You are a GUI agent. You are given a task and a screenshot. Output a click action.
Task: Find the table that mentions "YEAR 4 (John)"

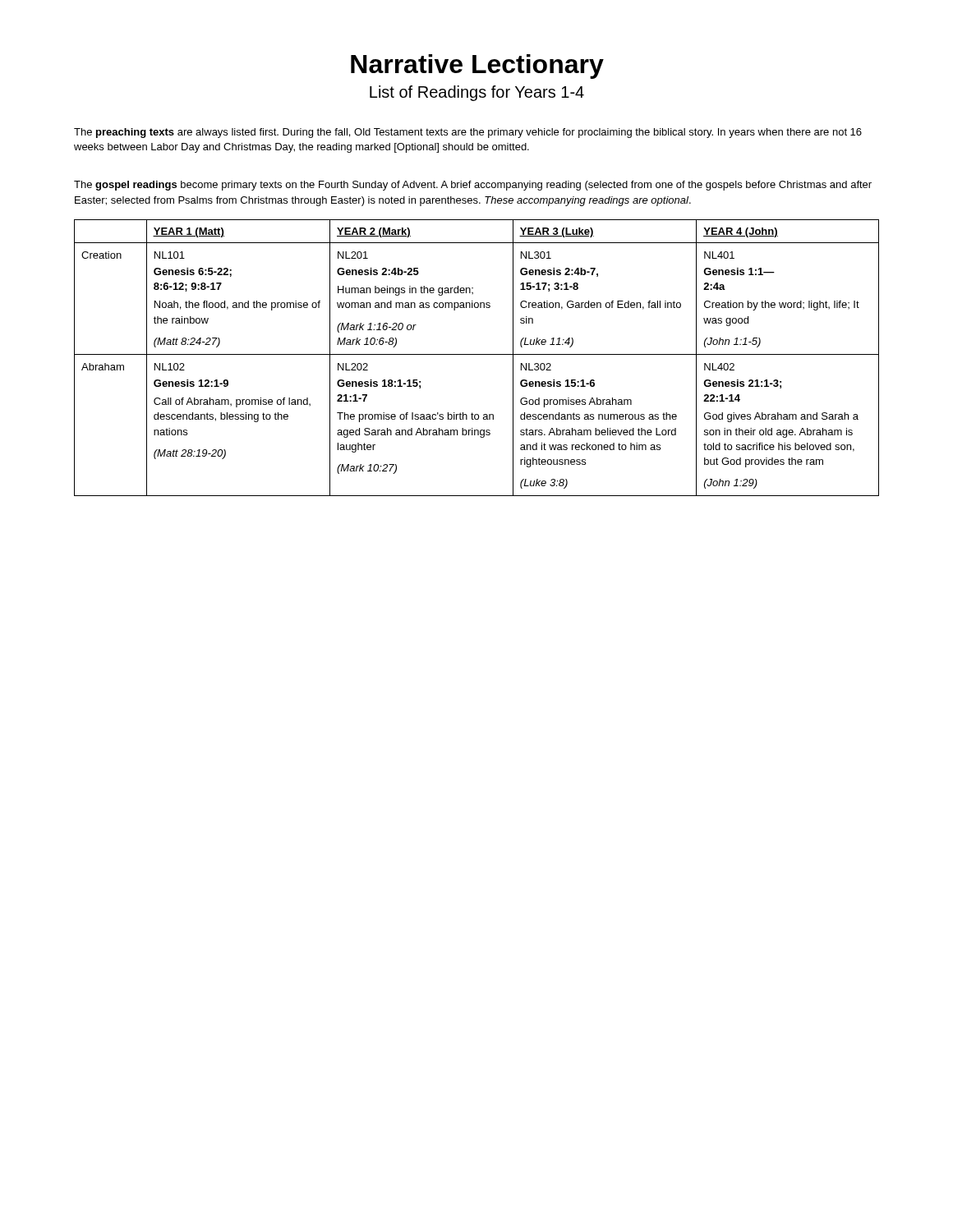tap(476, 358)
